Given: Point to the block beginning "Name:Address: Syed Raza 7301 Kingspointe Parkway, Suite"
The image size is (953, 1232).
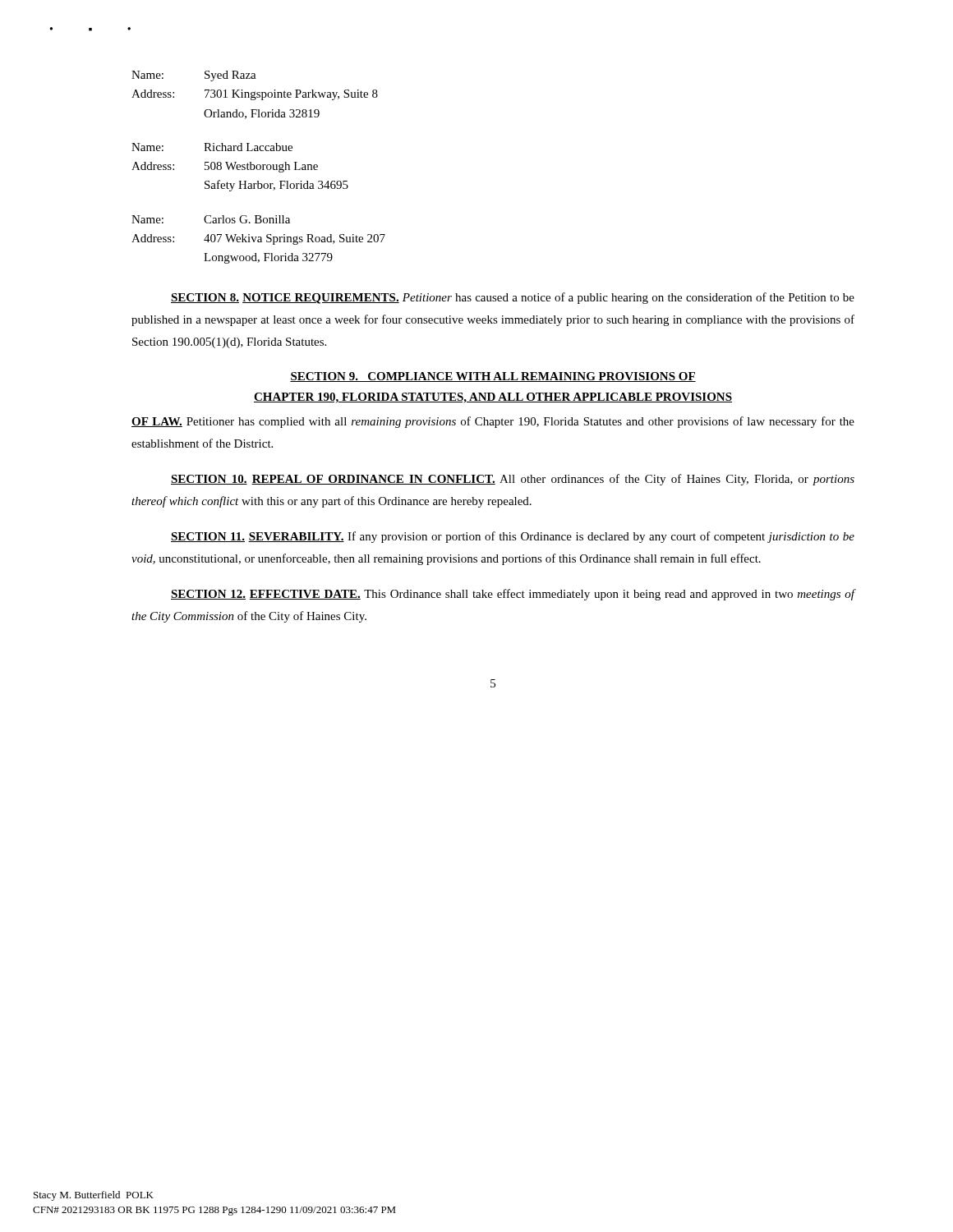Looking at the screenshot, I should point(255,94).
